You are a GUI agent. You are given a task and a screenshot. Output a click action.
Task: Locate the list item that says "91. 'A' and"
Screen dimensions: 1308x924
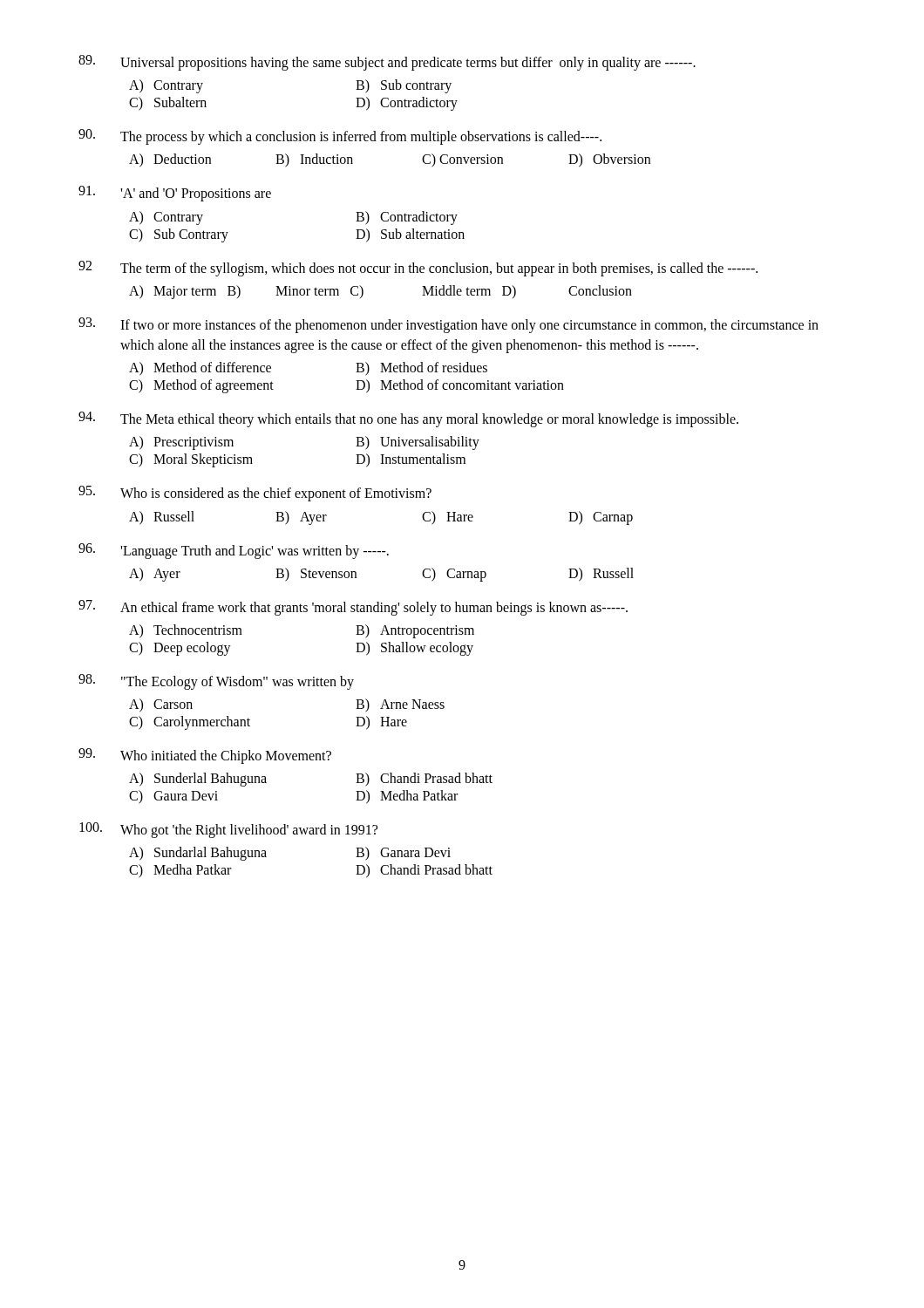click(462, 213)
